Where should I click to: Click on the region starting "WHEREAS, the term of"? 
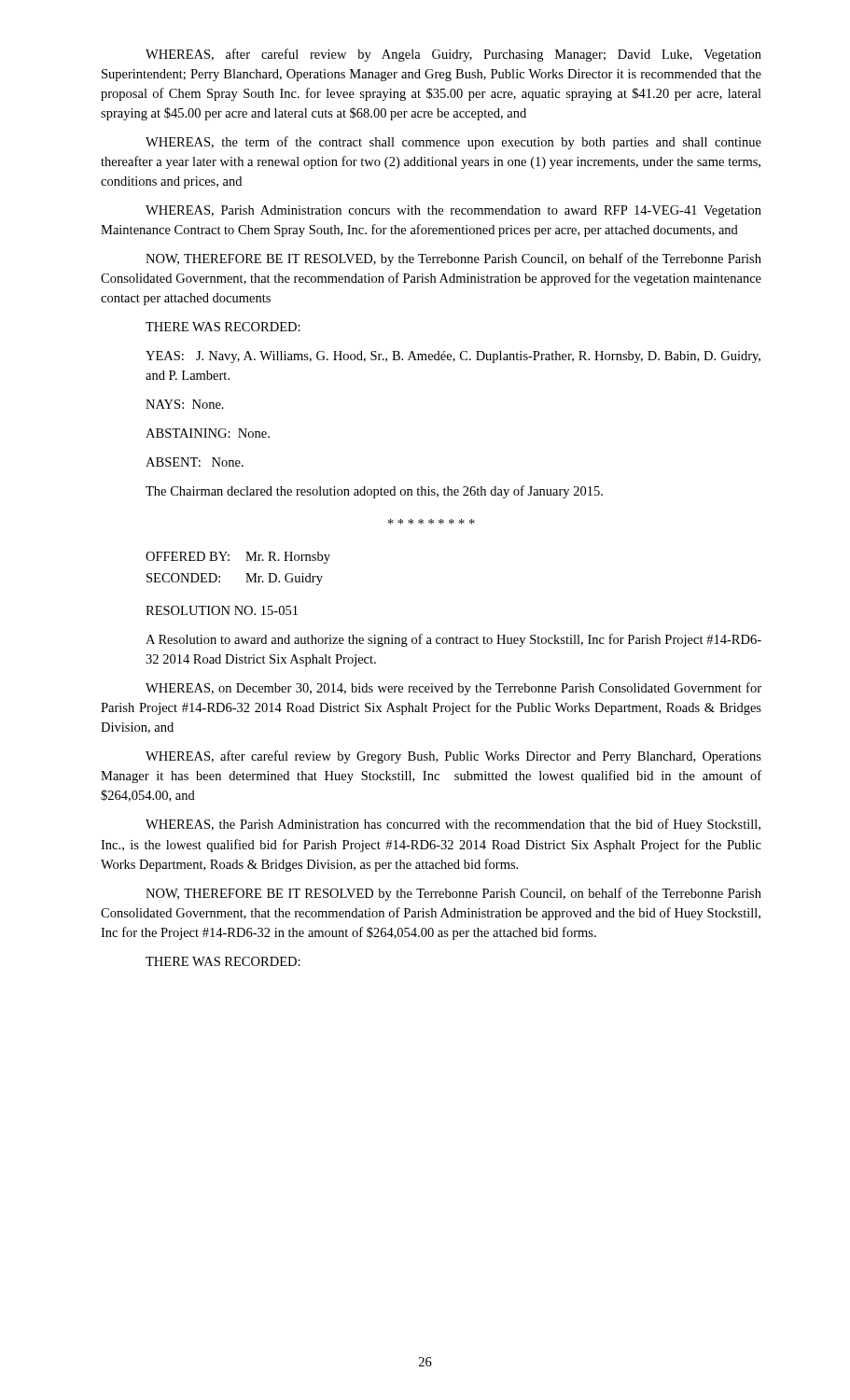point(431,162)
